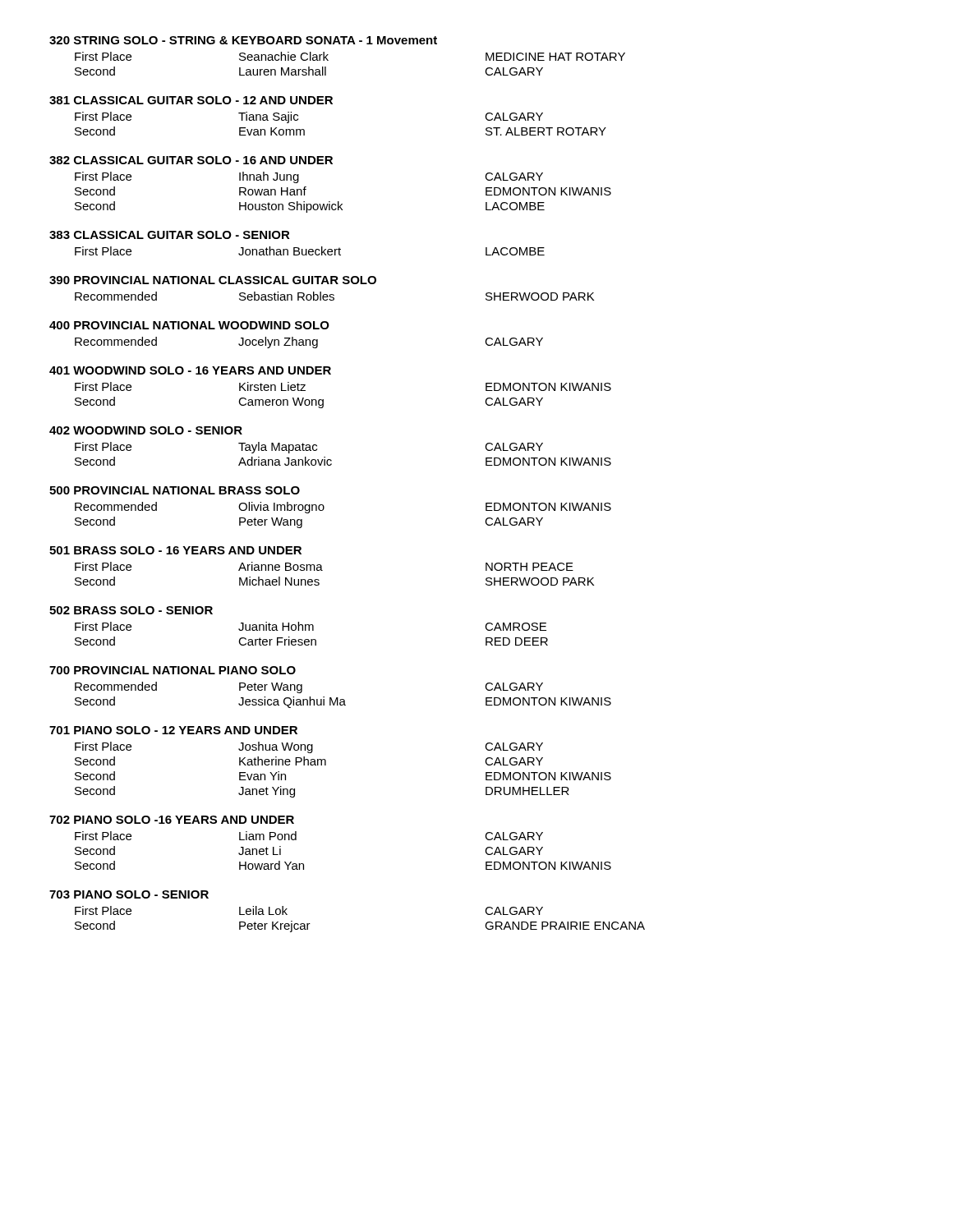Point to "SecondPeter WangCALGARY"

click(x=296, y=521)
